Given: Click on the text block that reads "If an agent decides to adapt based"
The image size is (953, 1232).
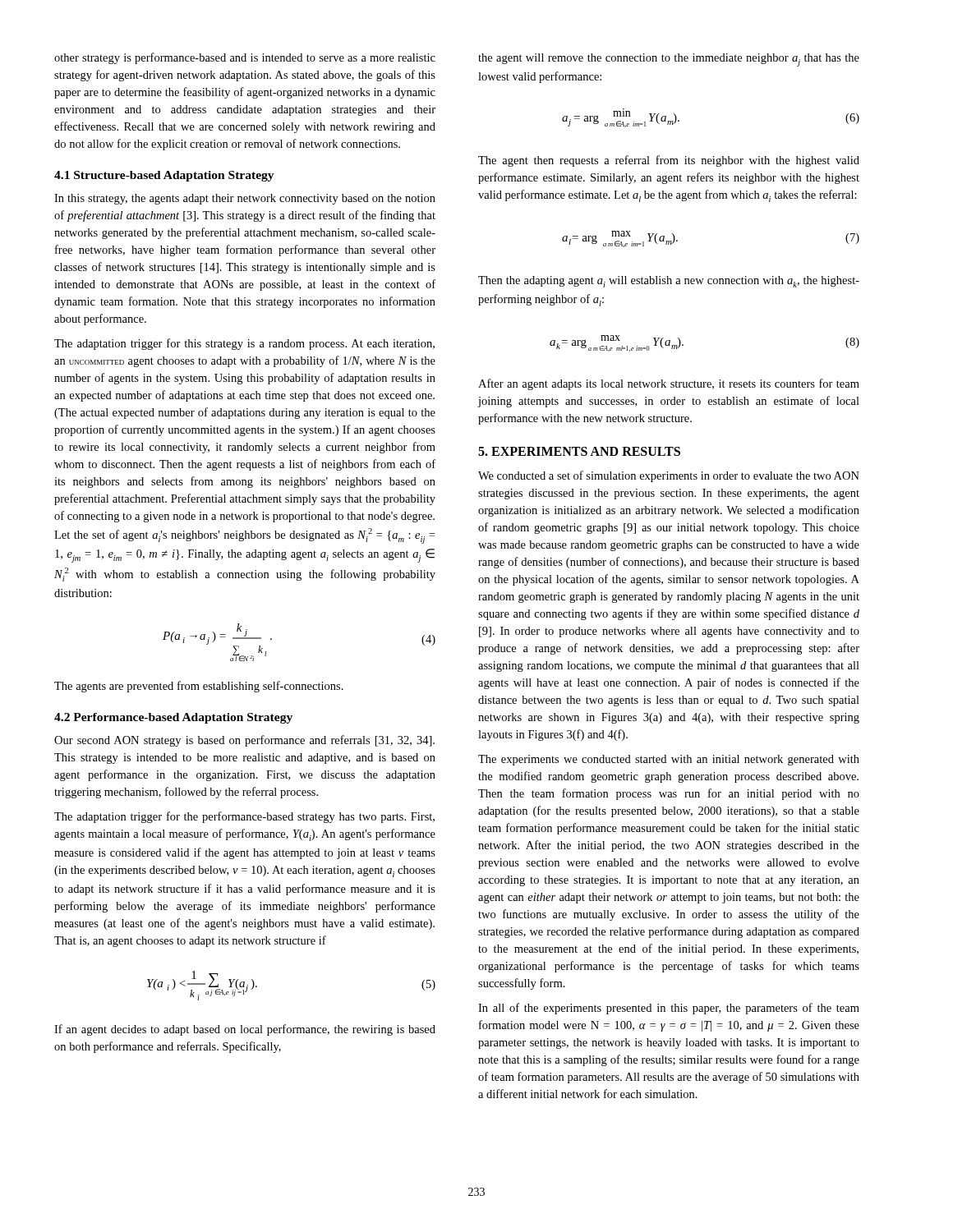Looking at the screenshot, I should click(x=245, y=1038).
